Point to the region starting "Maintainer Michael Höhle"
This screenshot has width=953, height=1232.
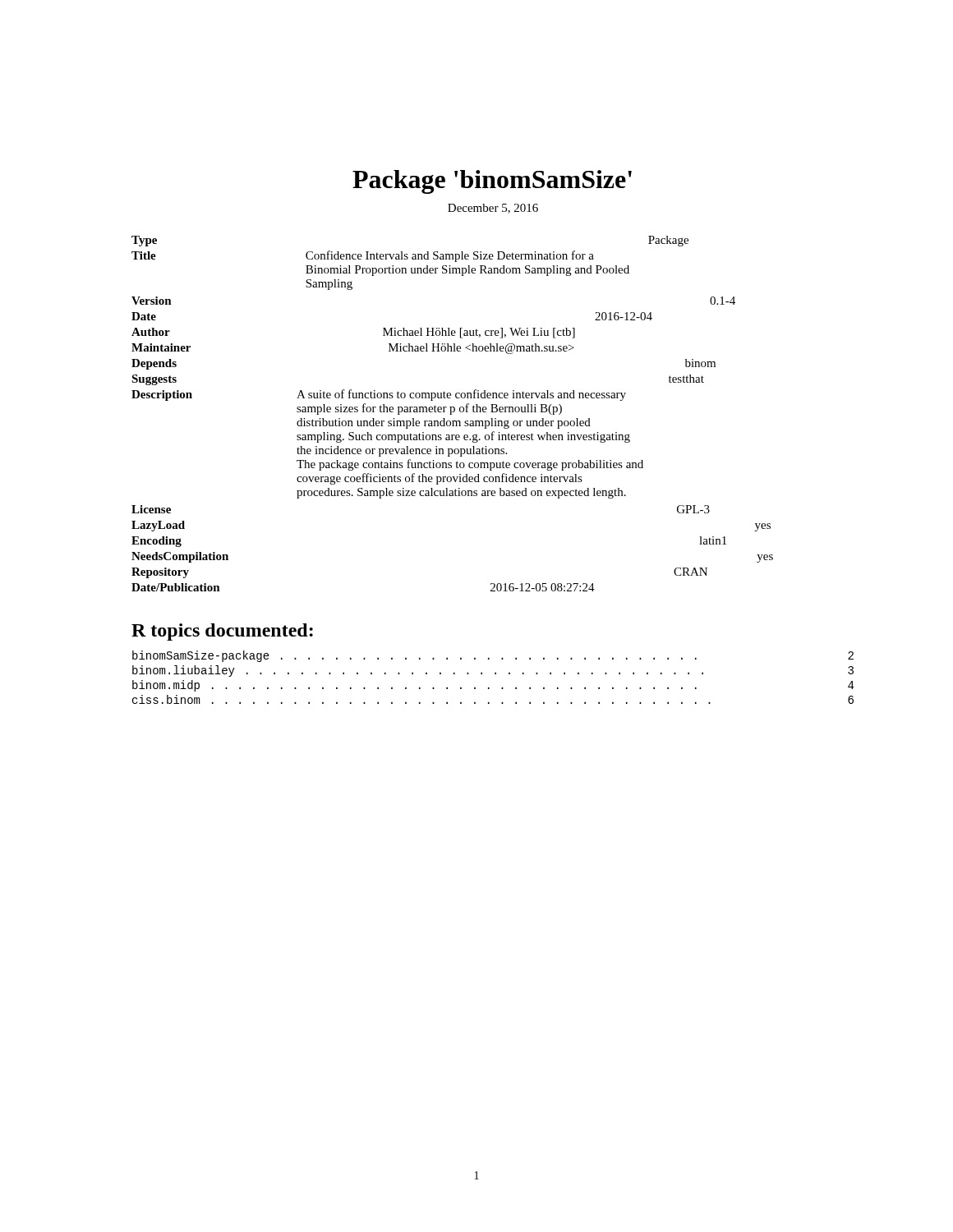point(493,348)
